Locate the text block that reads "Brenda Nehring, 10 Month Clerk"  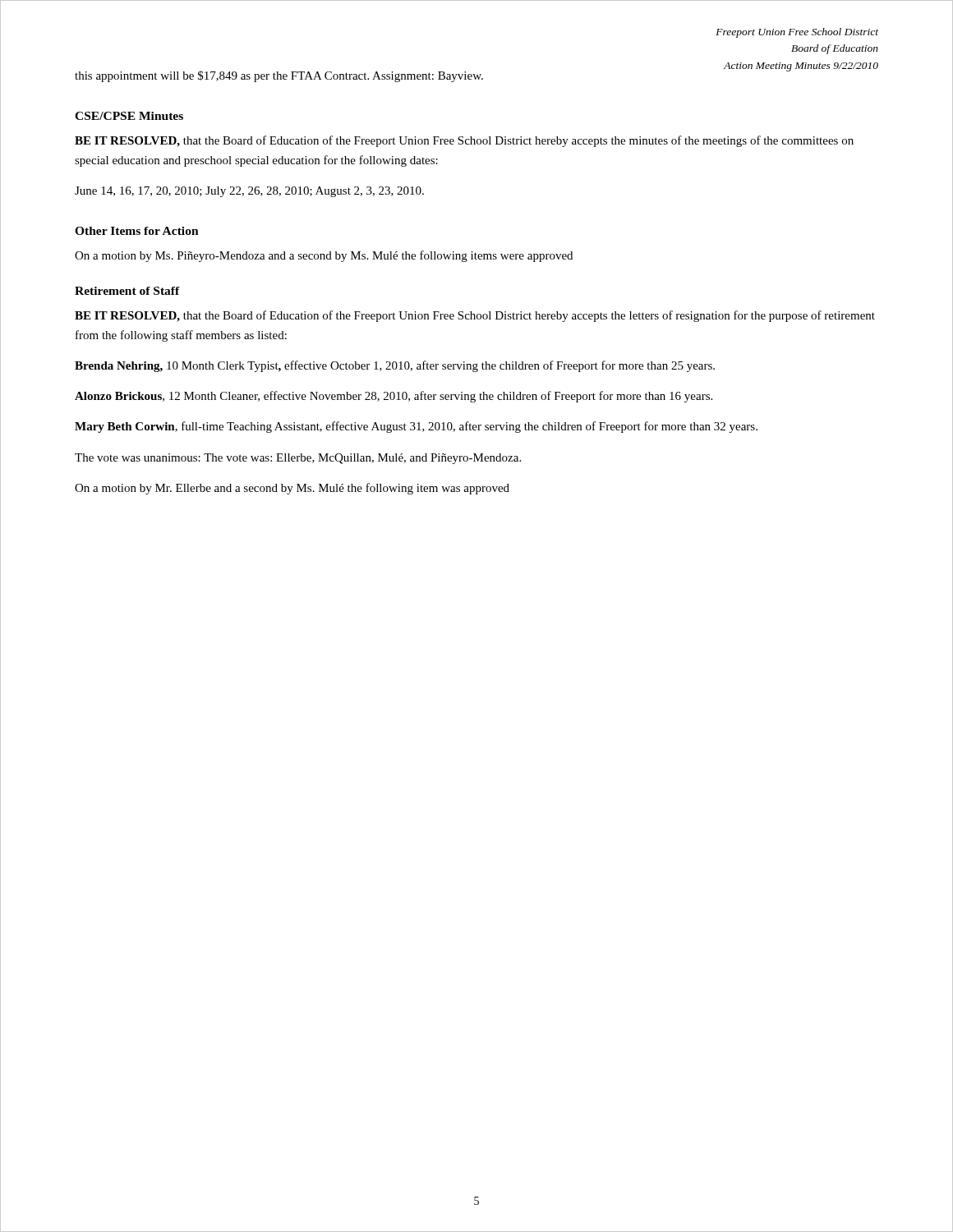click(x=395, y=365)
